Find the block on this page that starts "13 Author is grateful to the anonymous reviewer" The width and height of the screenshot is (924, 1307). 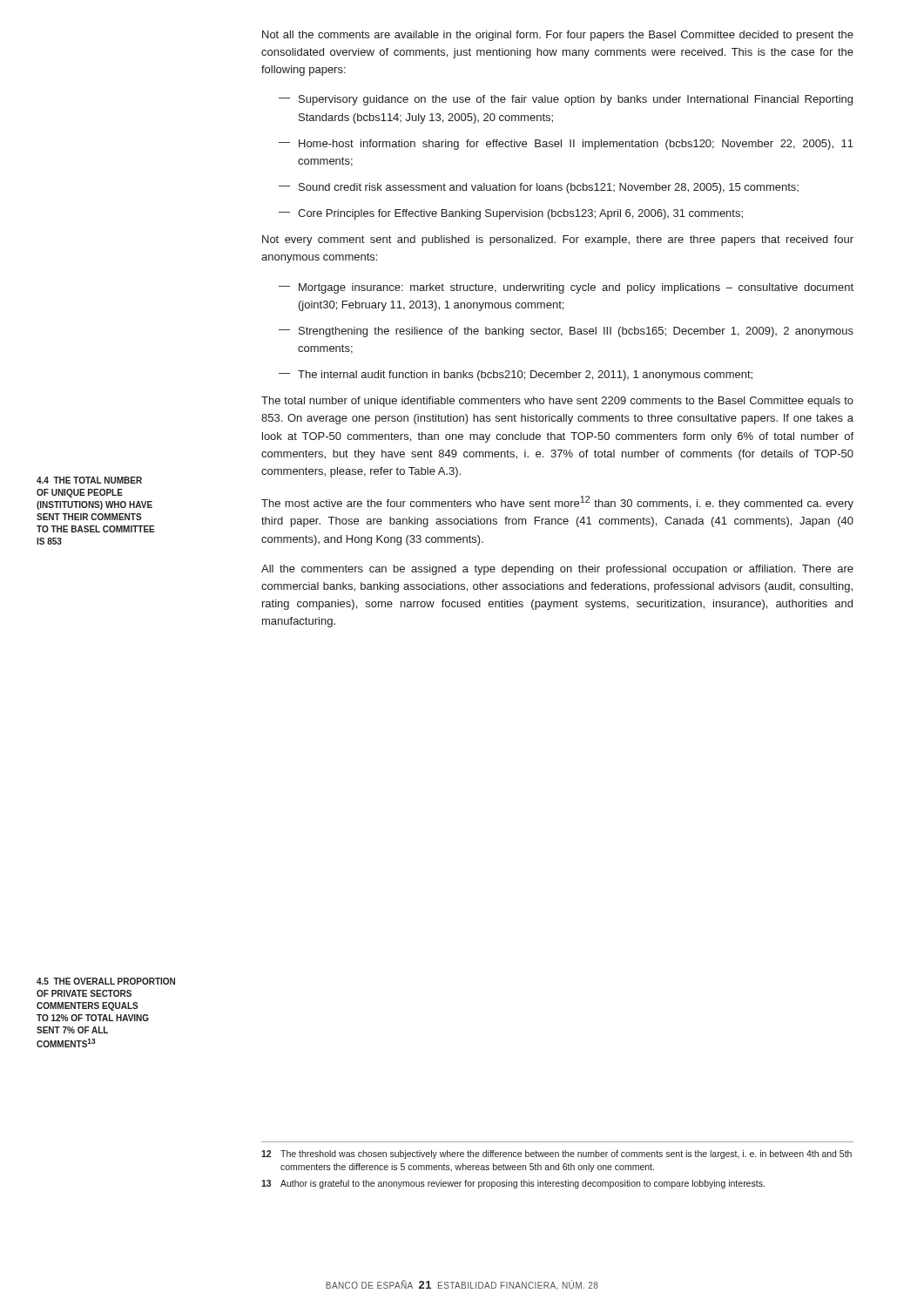513,1184
